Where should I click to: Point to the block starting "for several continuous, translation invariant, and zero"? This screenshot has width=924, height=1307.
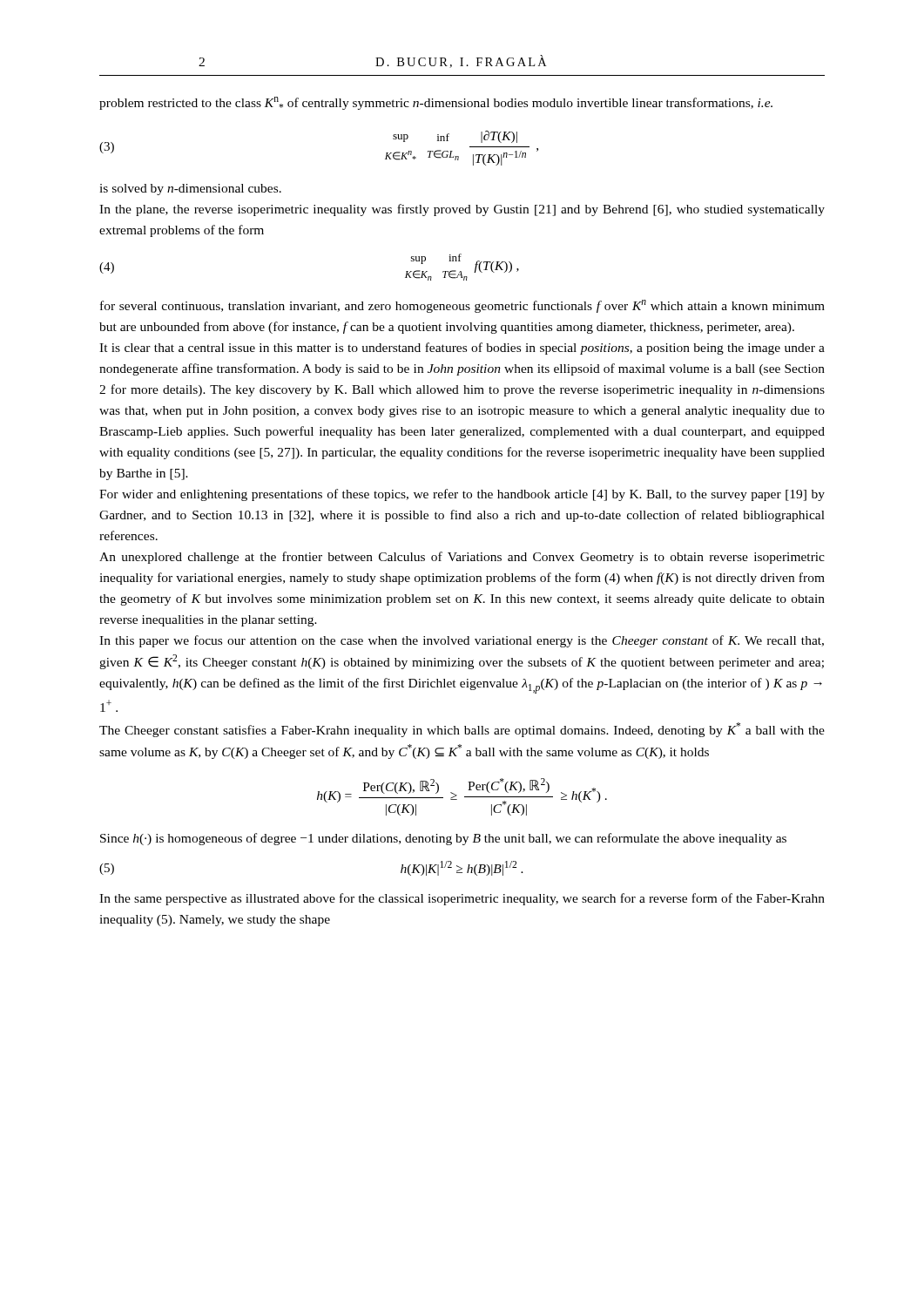tap(462, 528)
